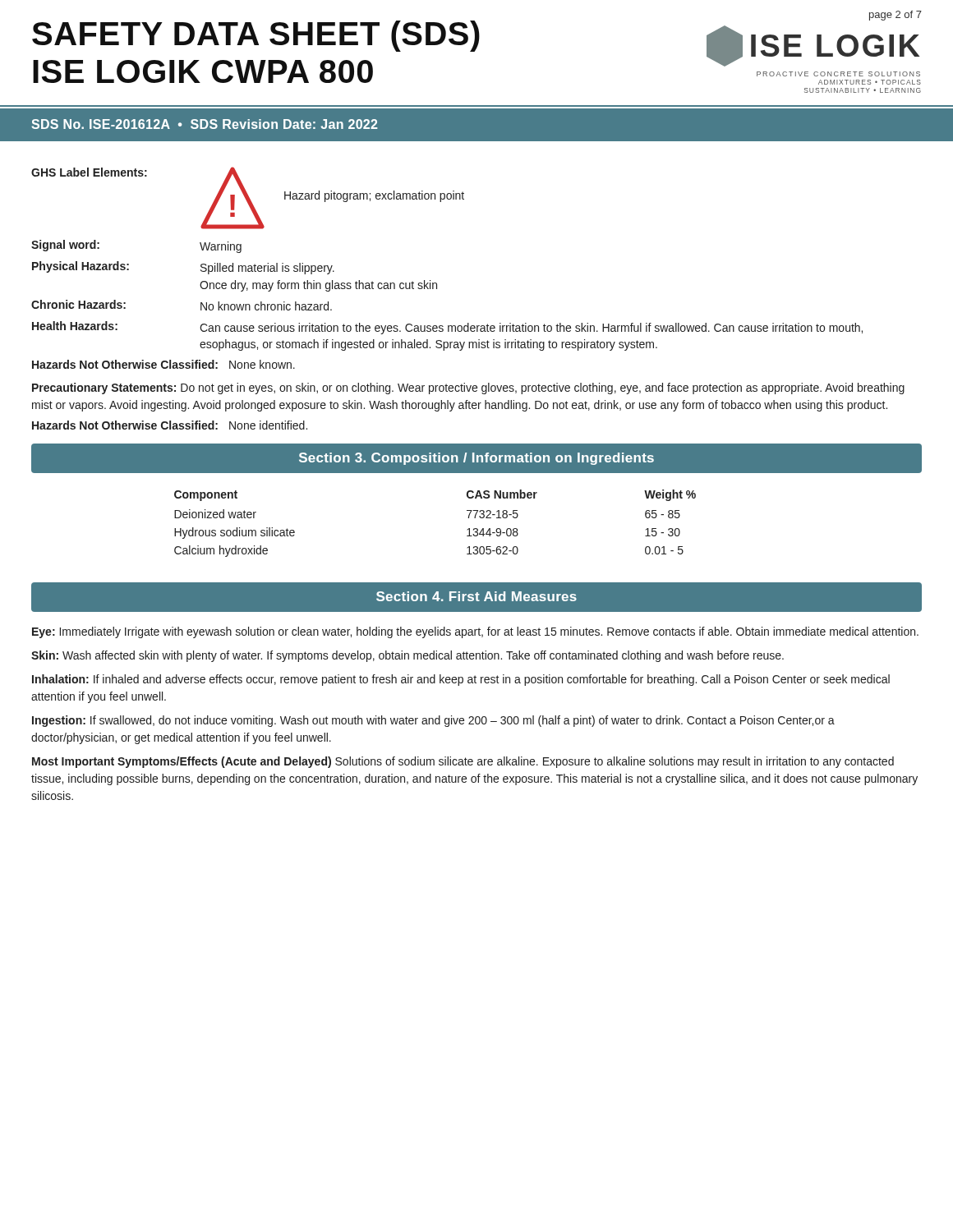The width and height of the screenshot is (953, 1232).
Task: Select the text block containing "Inhalation: If inhaled and adverse"
Action: [x=461, y=688]
